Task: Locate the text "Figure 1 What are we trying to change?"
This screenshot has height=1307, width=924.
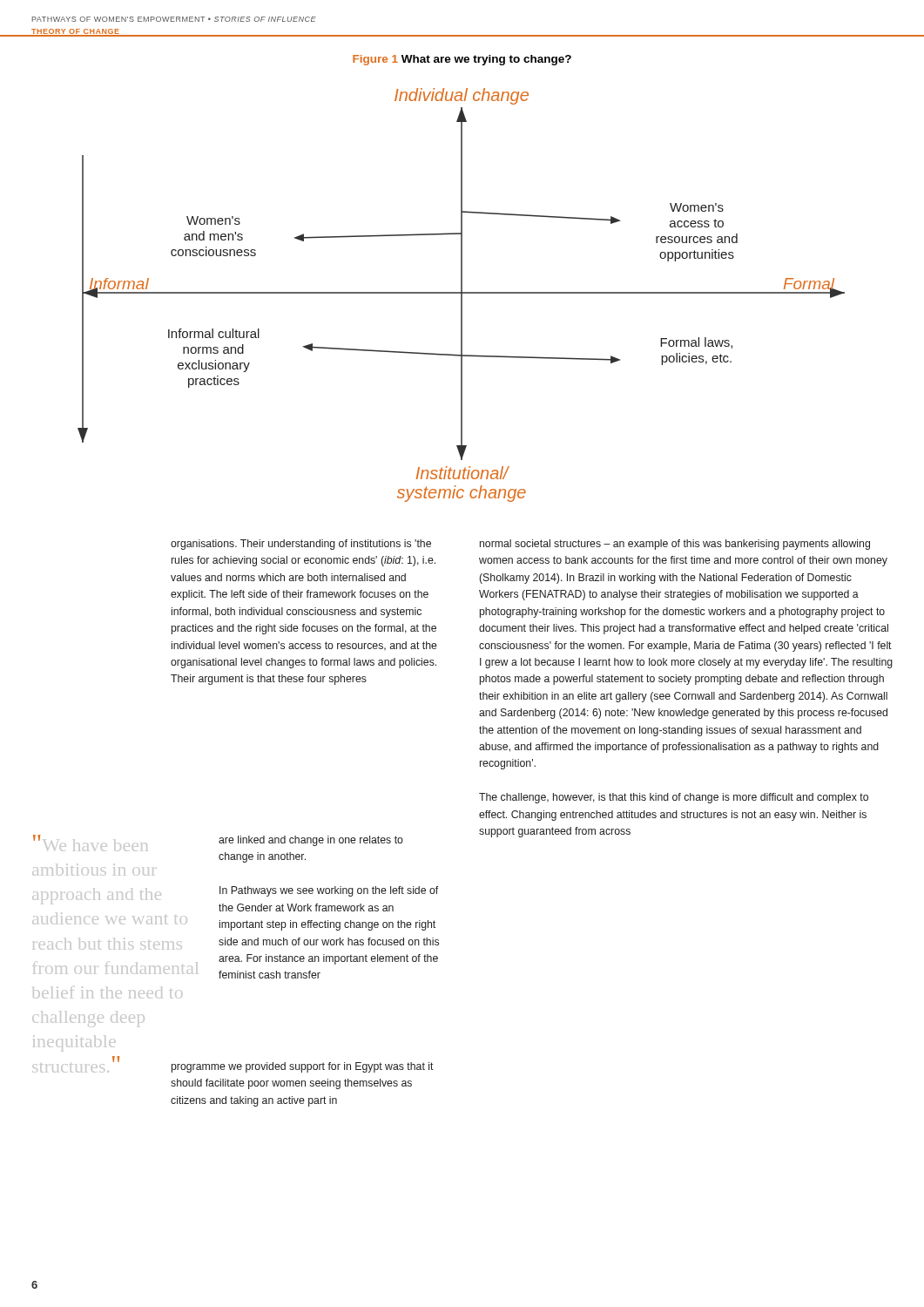Action: click(462, 59)
